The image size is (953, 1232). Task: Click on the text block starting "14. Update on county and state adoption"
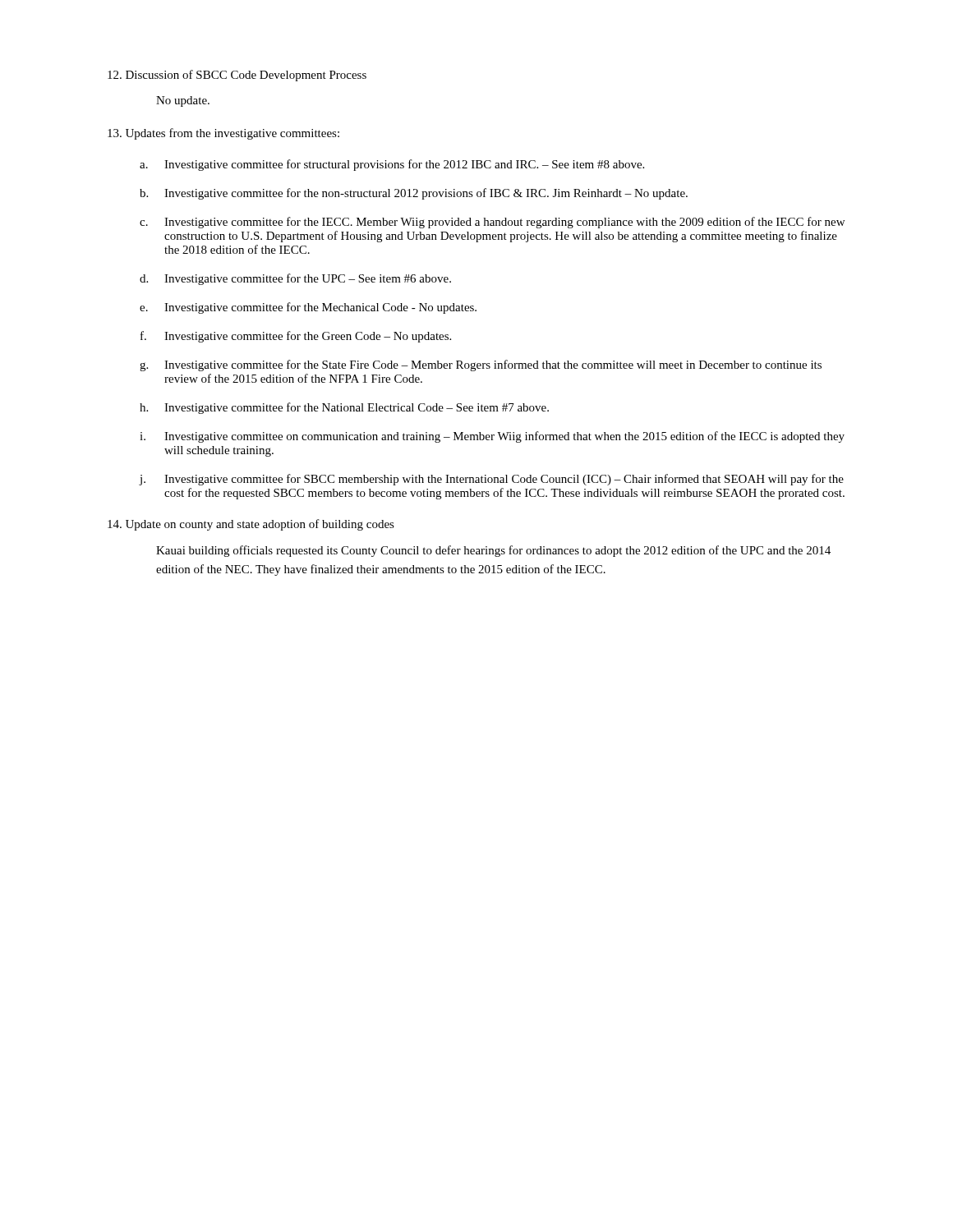point(251,525)
